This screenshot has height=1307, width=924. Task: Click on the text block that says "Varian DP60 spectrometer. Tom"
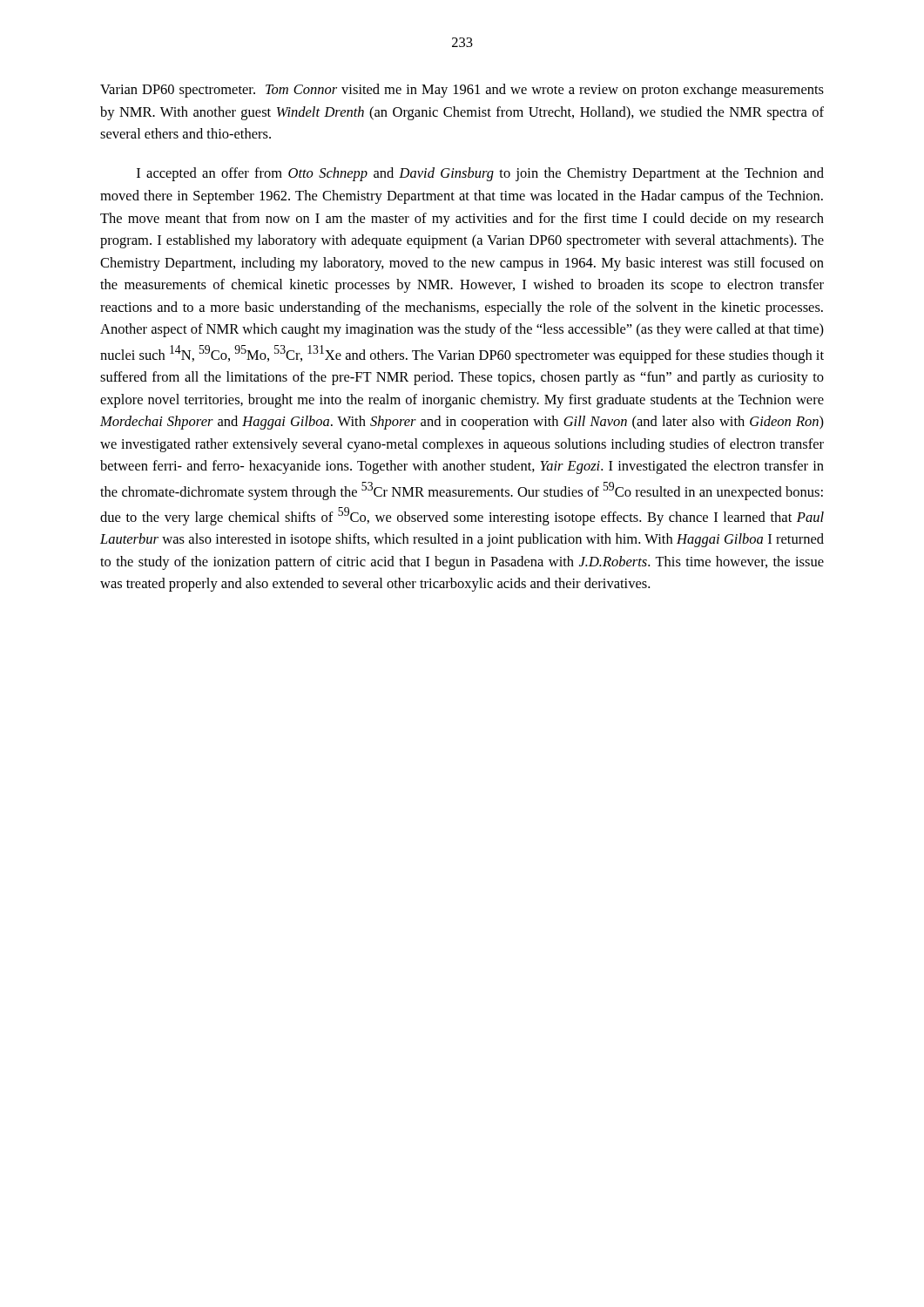pyautogui.click(x=462, y=112)
